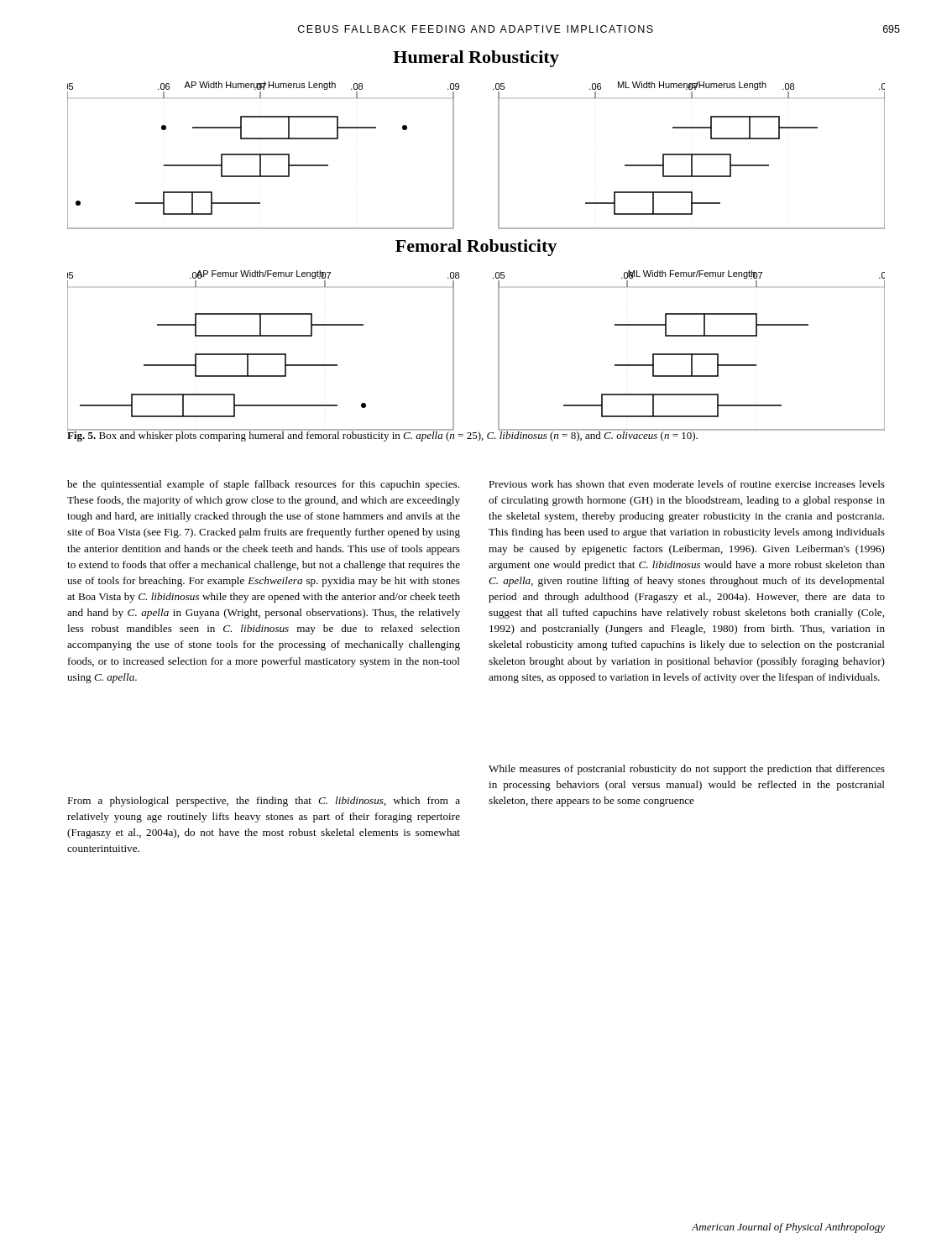Where is the passage that starts "Previous work has shown"?
This screenshot has height=1259, width=952.
687,580
